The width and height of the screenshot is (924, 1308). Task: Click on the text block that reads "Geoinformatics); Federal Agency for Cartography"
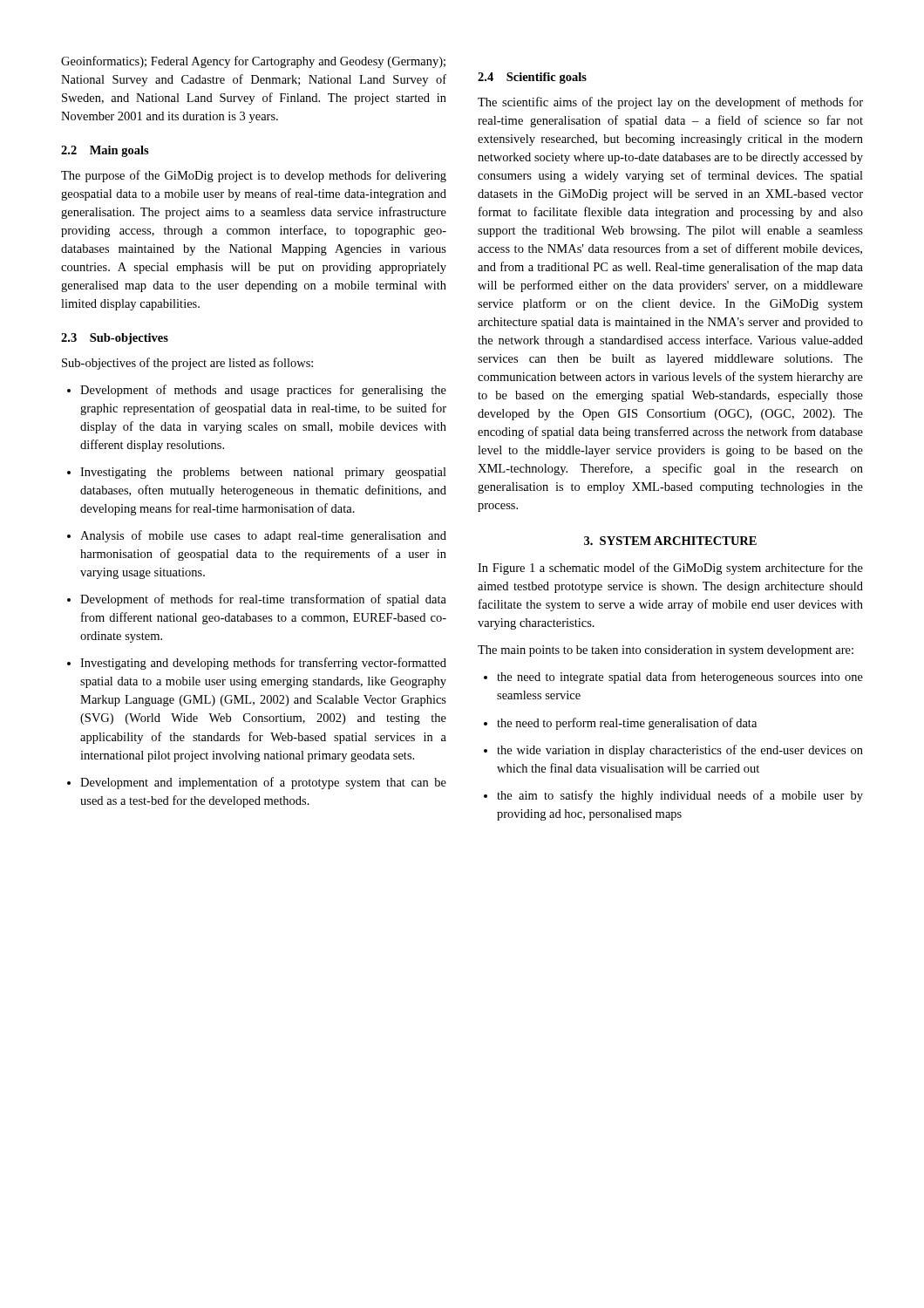point(254,89)
